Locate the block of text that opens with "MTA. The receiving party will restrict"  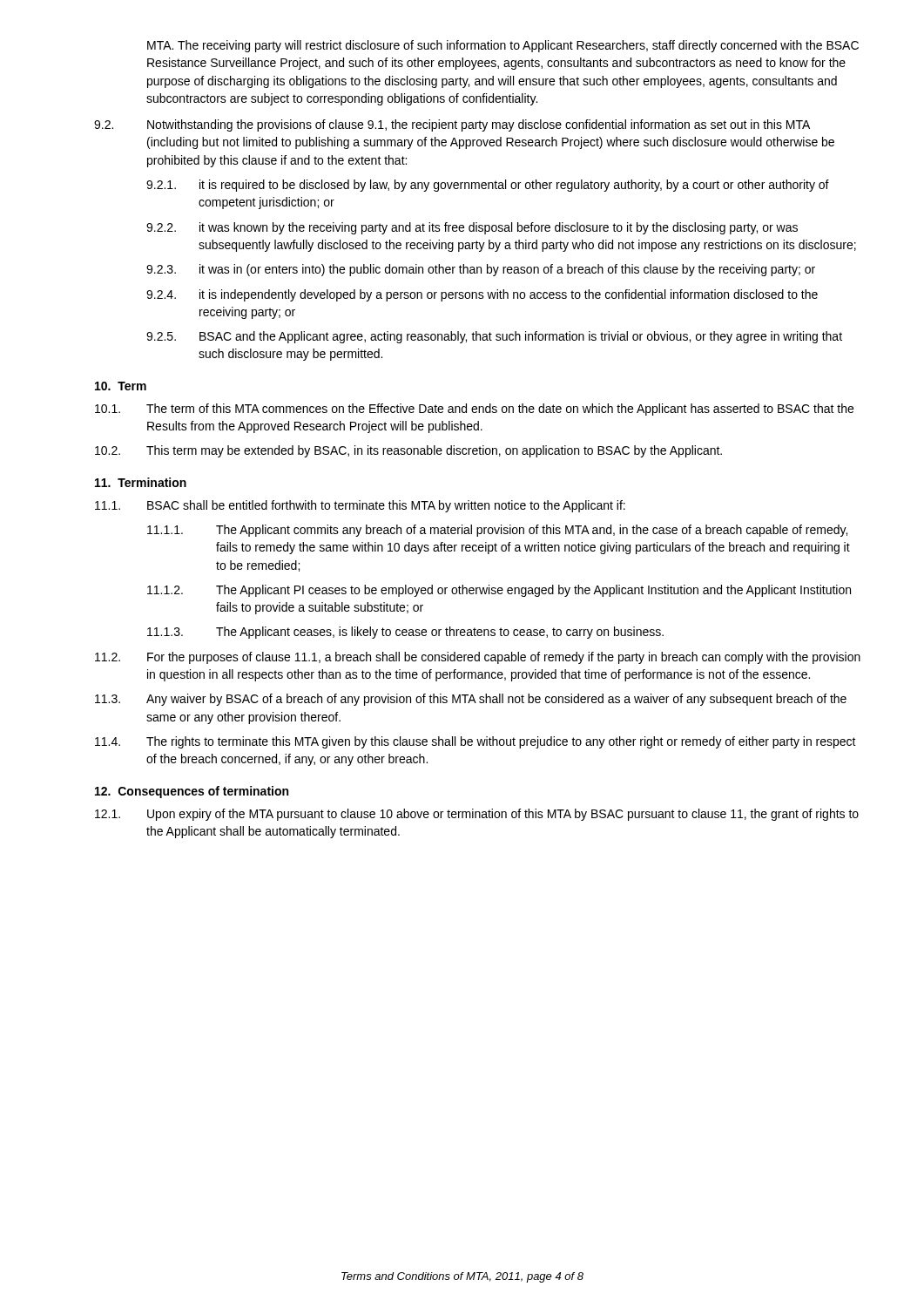point(503,72)
